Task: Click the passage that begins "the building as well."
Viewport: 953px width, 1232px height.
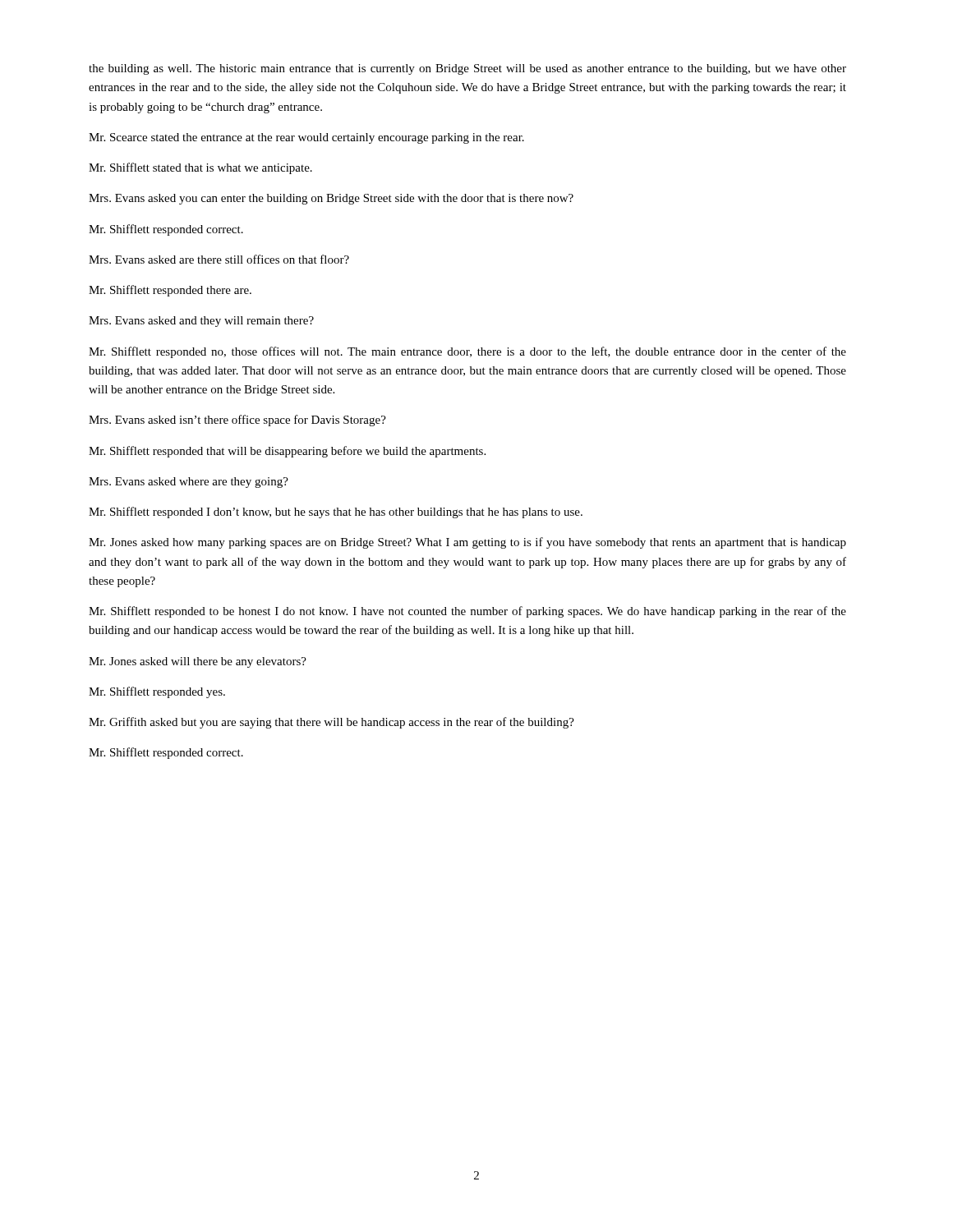Action: point(467,87)
